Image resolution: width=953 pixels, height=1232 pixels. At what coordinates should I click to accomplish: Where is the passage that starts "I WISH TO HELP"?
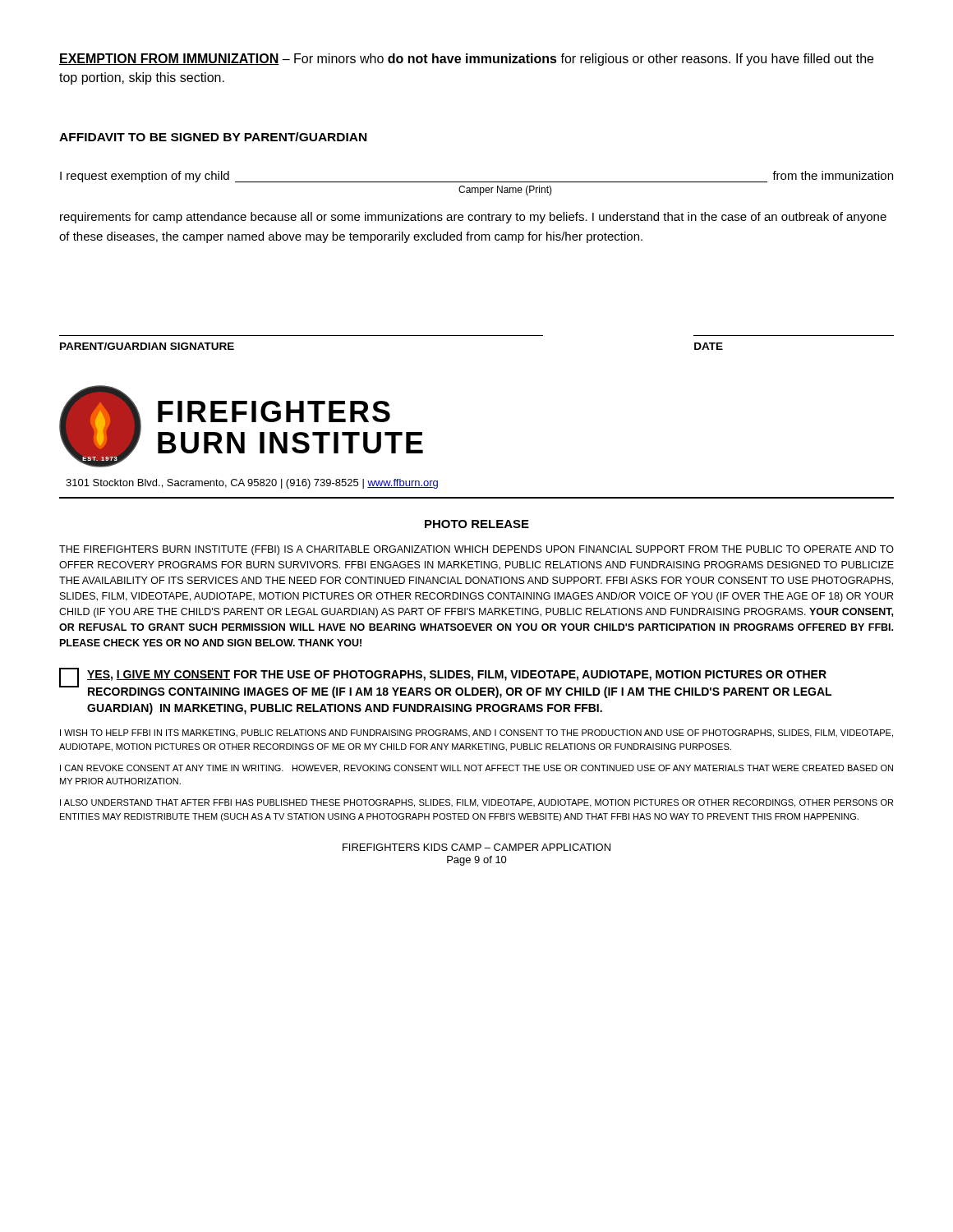tap(476, 740)
